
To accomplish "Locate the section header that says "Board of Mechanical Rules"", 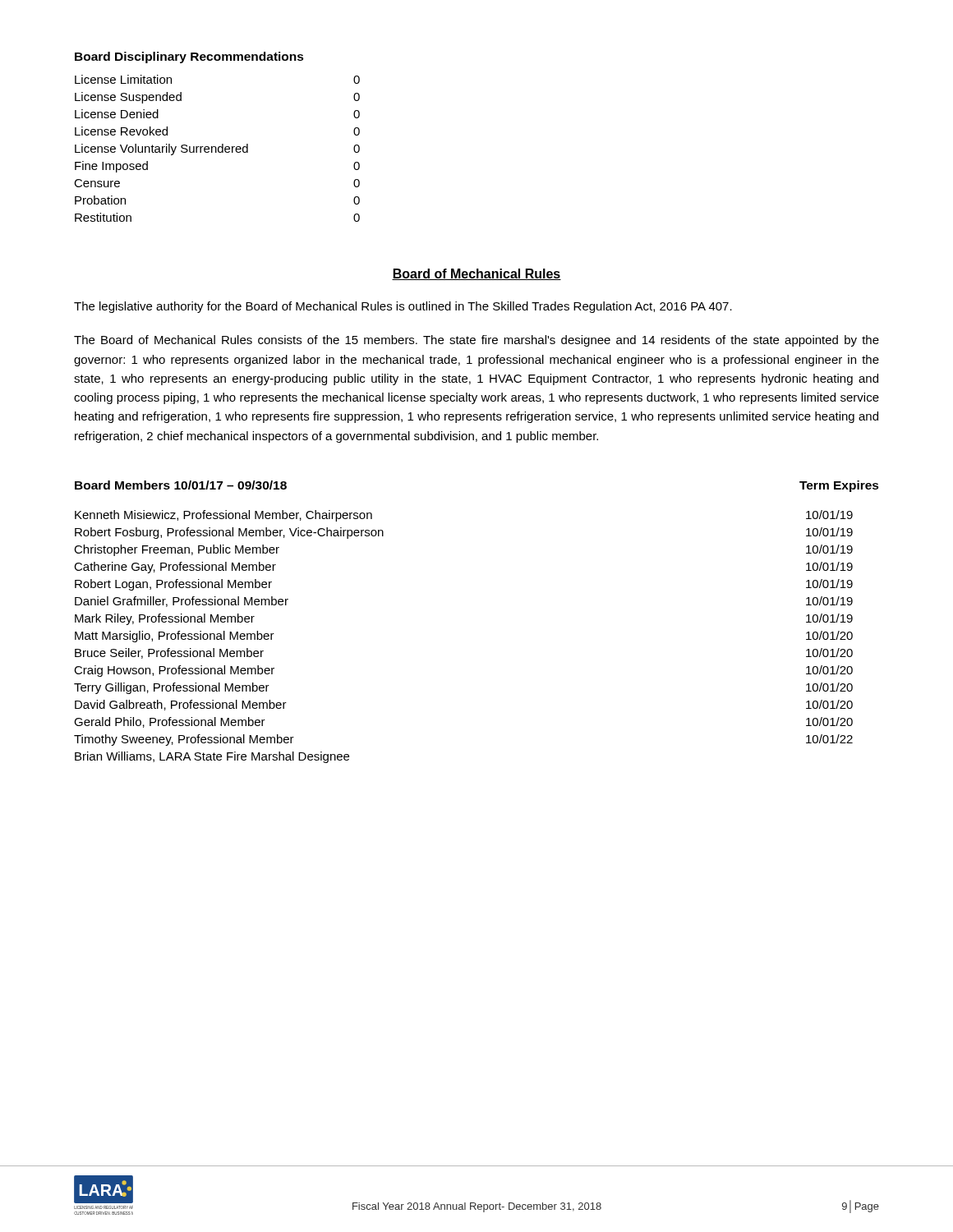I will 476,274.
